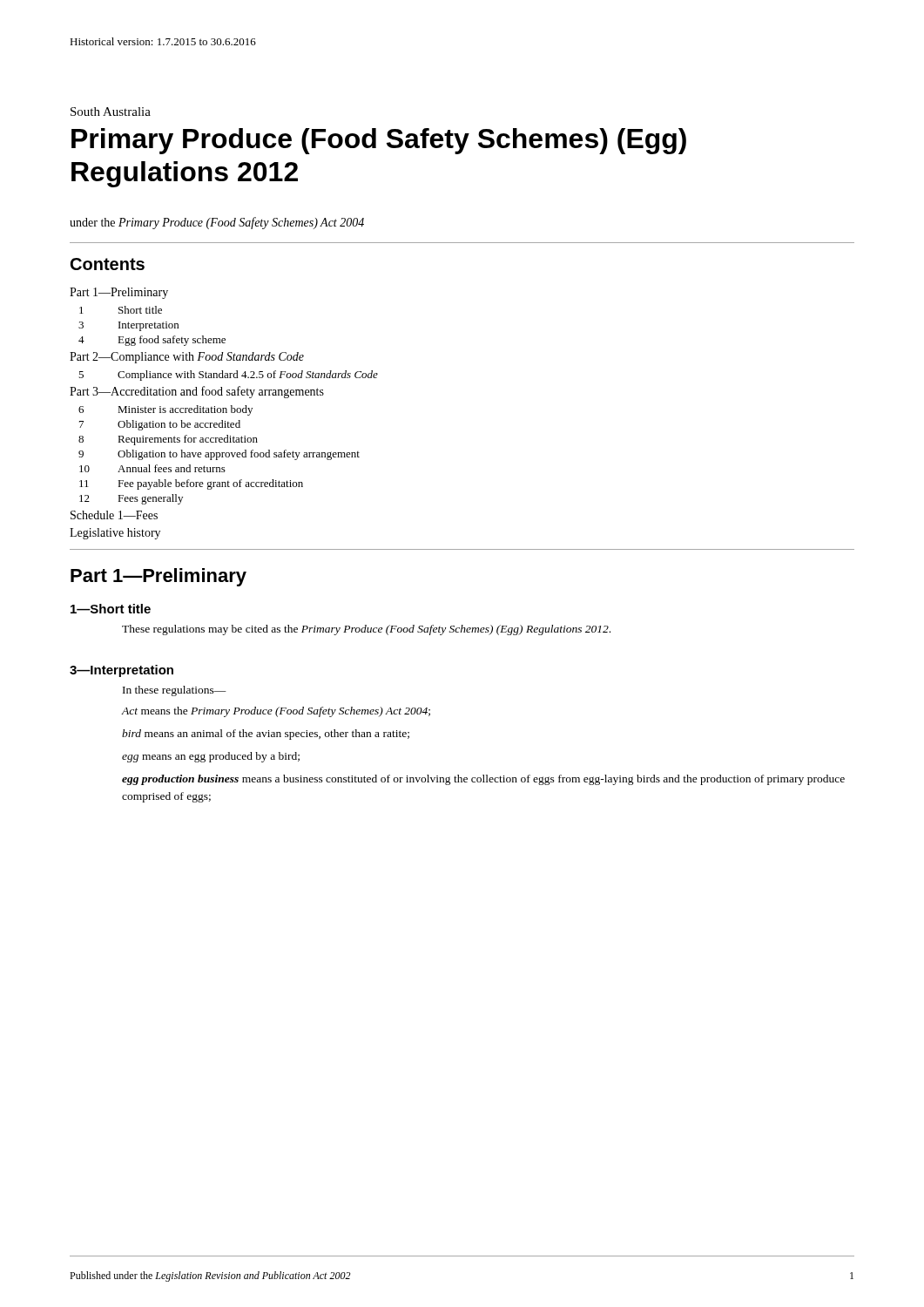The image size is (924, 1307).
Task: Find the text starting "6Minister is accreditation body"
Action: [x=161, y=410]
